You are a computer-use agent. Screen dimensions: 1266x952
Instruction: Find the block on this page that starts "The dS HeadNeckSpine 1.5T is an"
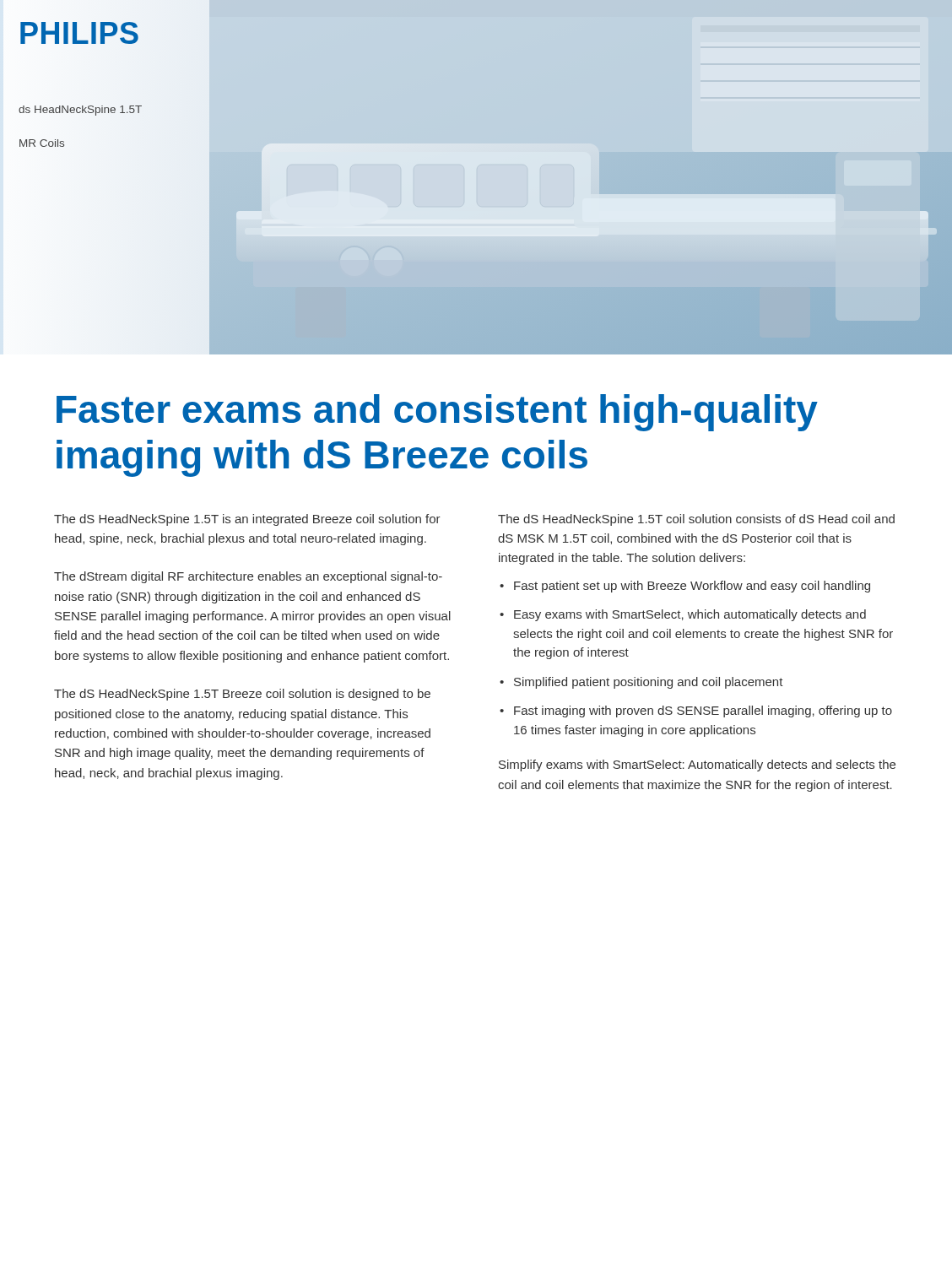[x=247, y=528]
